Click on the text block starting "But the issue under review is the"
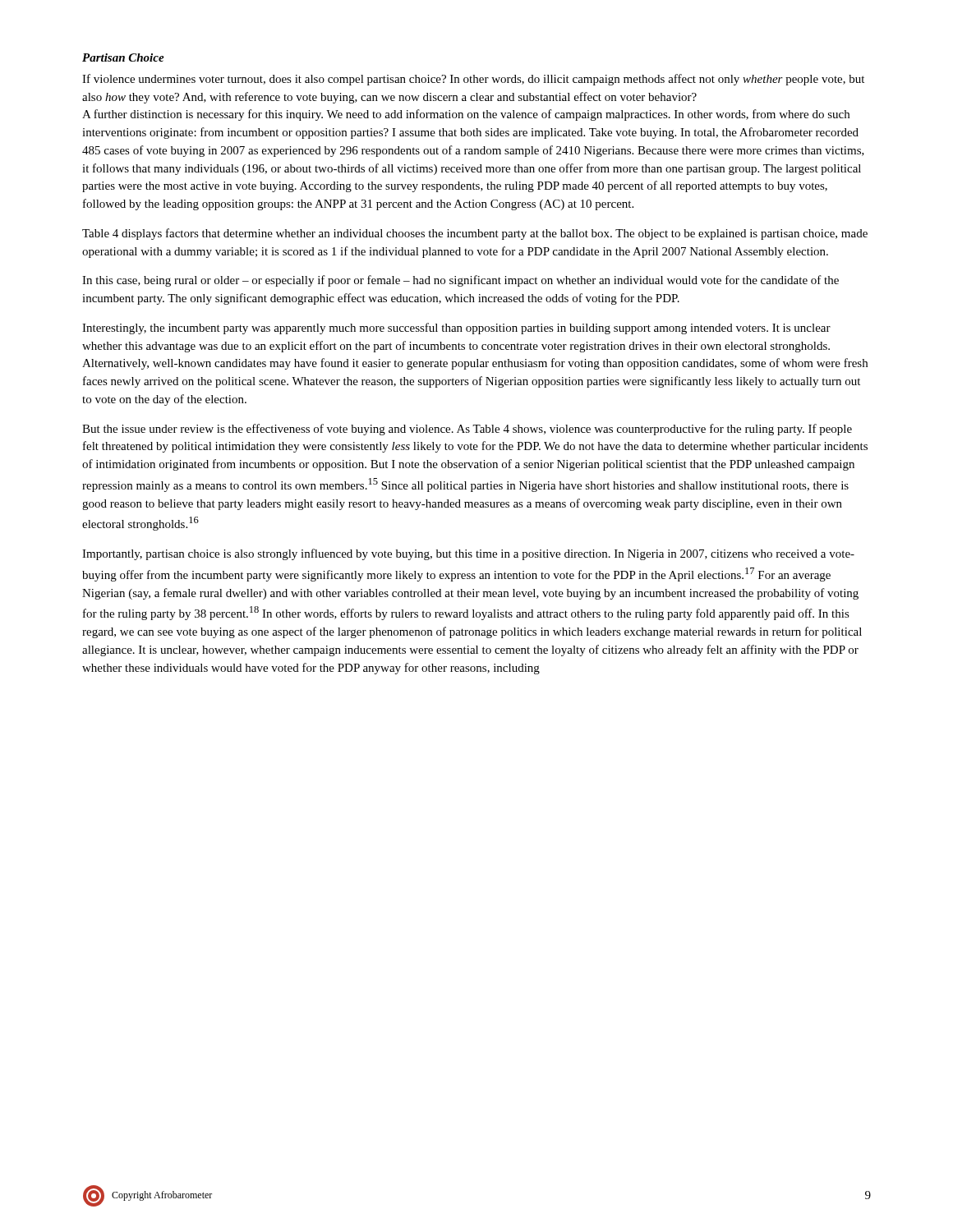This screenshot has height=1232, width=953. [x=475, y=476]
